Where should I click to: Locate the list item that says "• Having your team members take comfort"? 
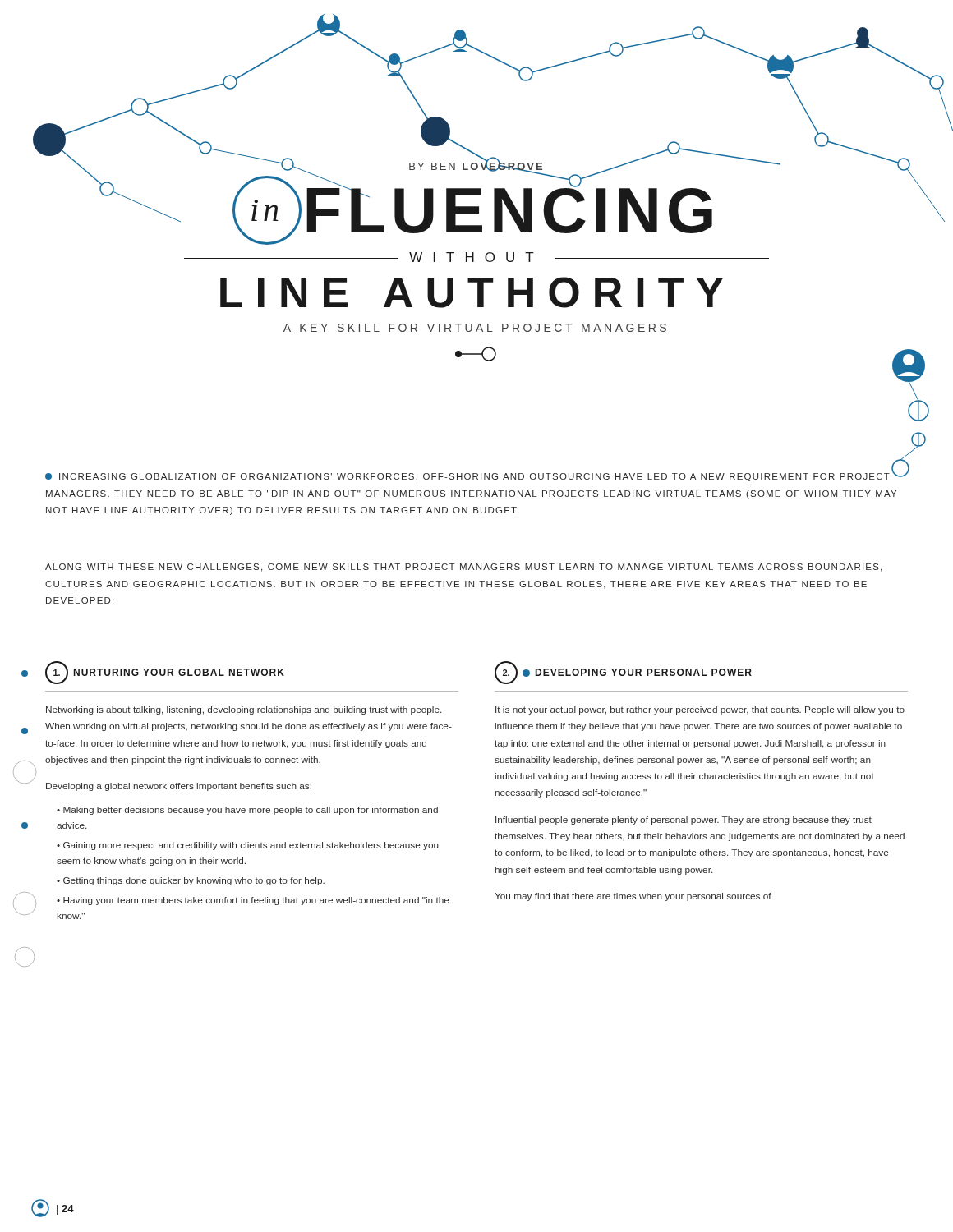pyautogui.click(x=253, y=908)
